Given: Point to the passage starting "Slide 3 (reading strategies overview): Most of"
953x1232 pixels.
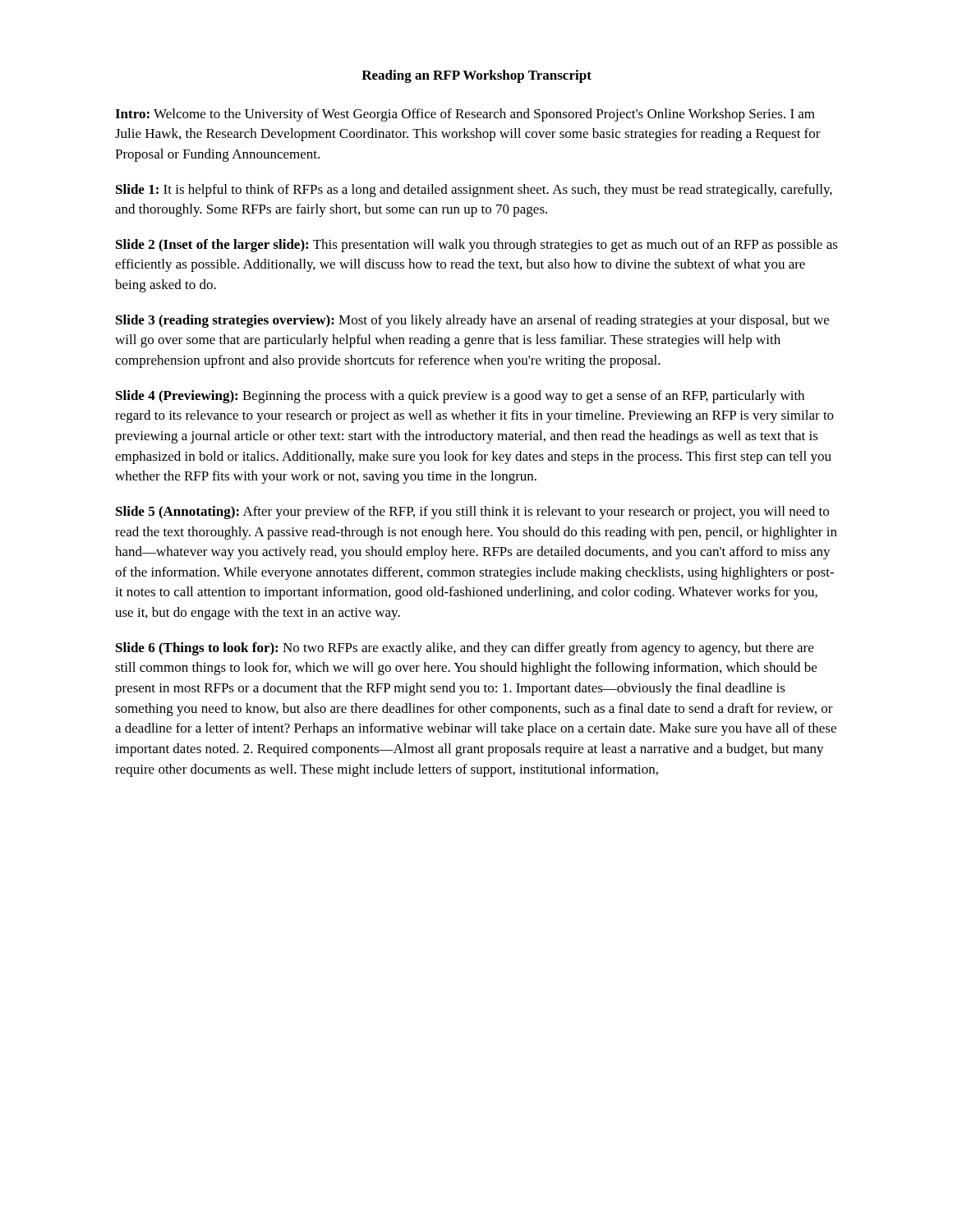Looking at the screenshot, I should (472, 340).
